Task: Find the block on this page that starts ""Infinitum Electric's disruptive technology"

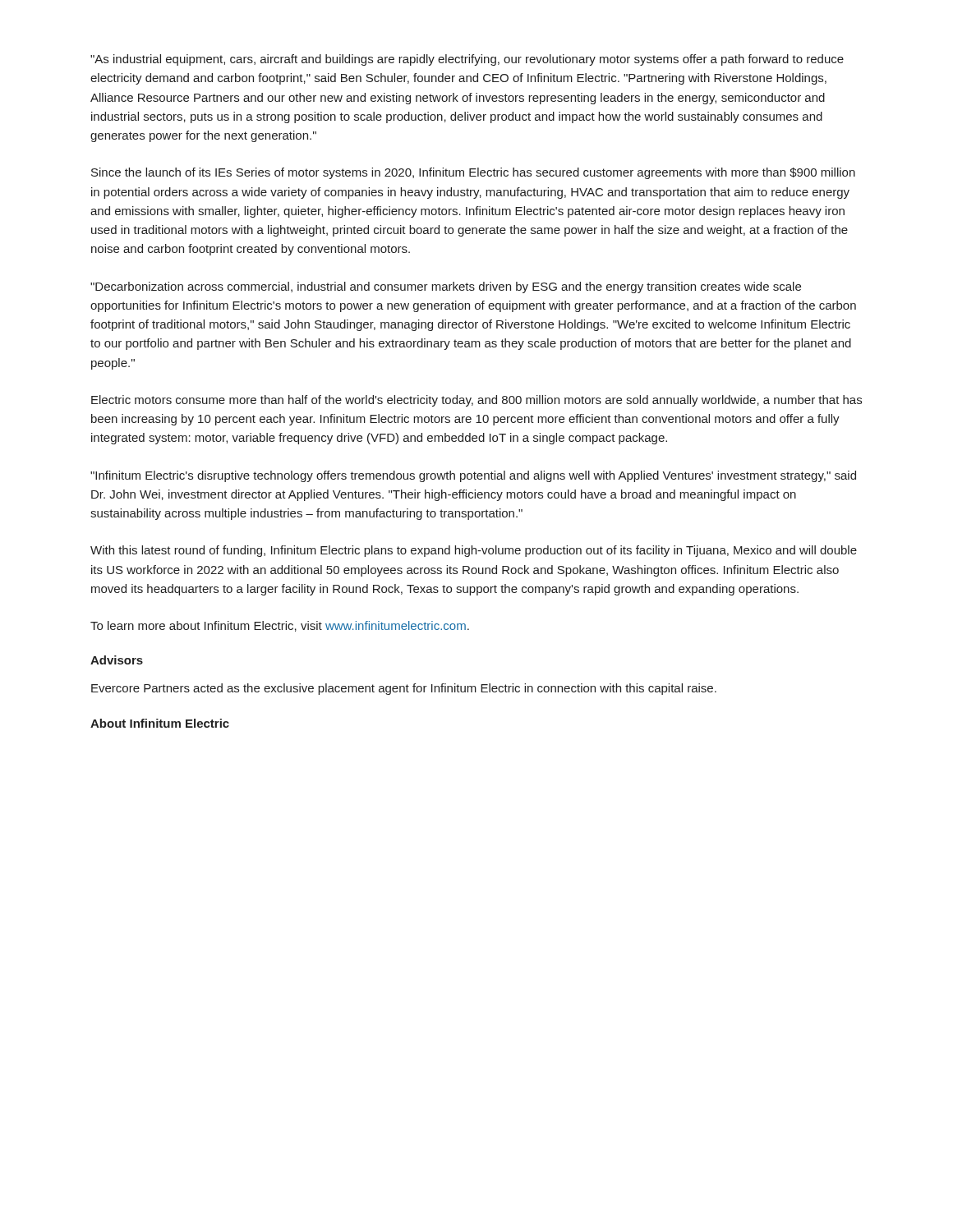Action: 474,494
